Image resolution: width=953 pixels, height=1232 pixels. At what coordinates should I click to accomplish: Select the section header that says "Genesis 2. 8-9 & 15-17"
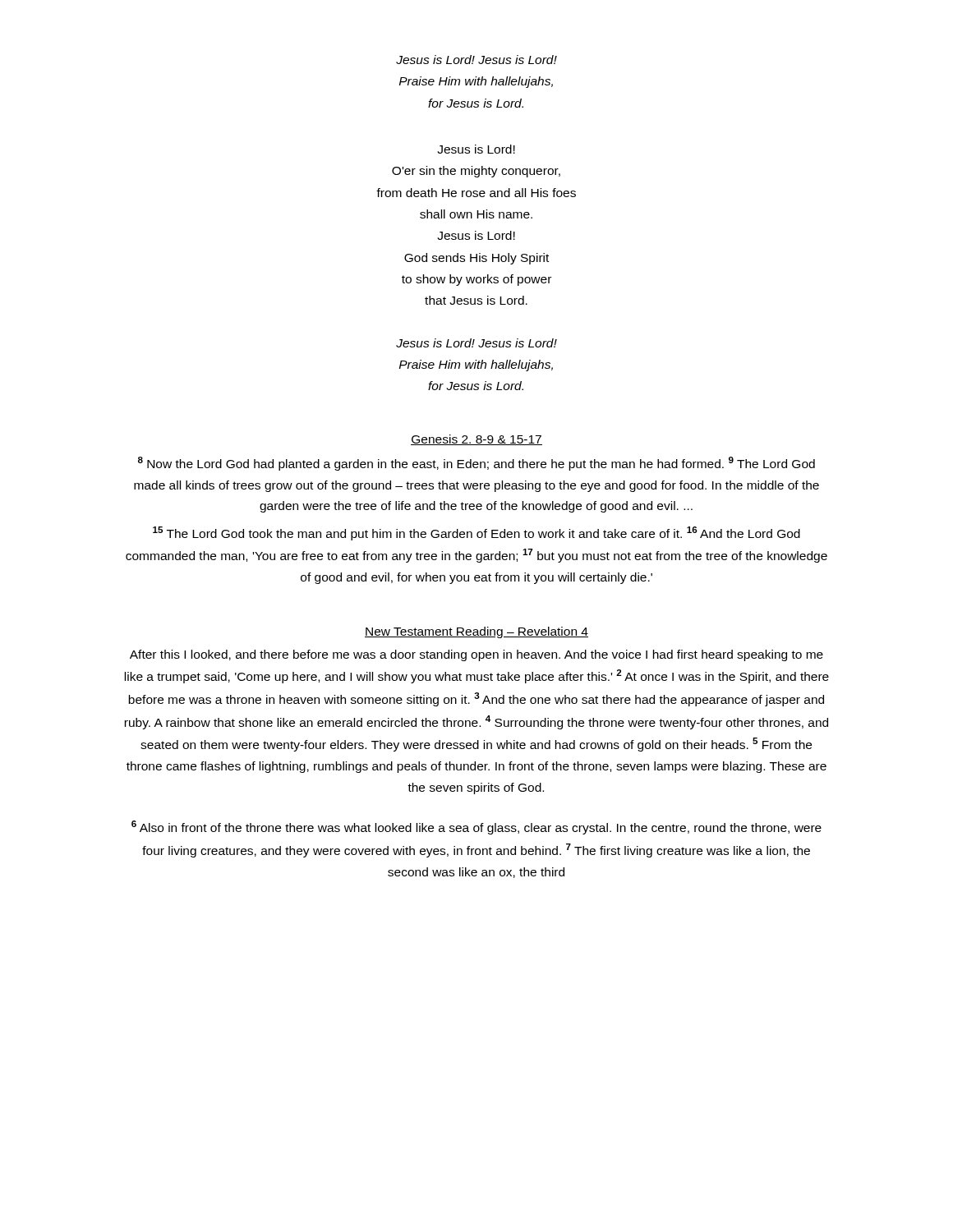point(476,439)
